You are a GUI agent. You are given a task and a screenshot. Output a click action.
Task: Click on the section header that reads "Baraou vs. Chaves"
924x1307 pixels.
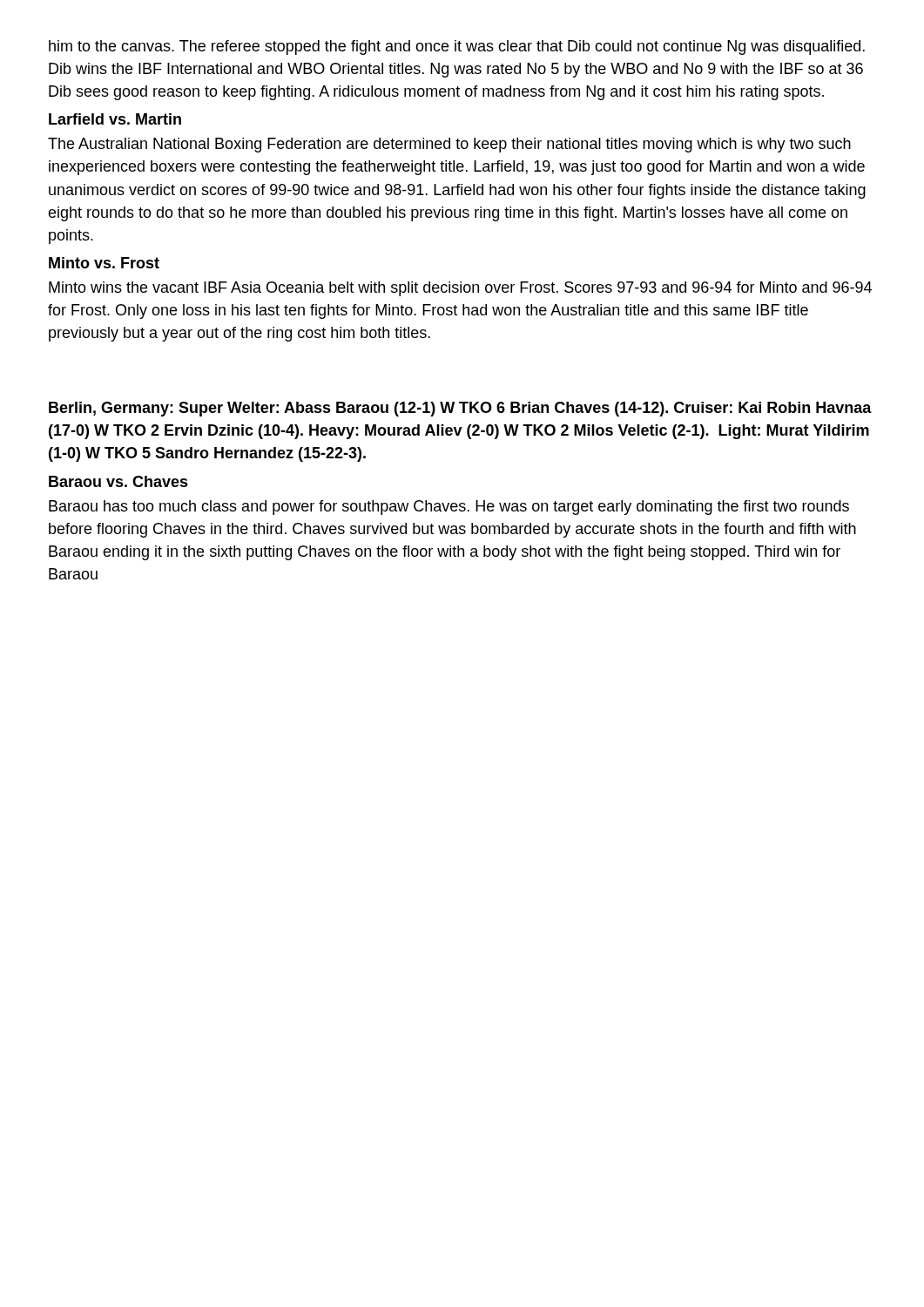point(118,481)
